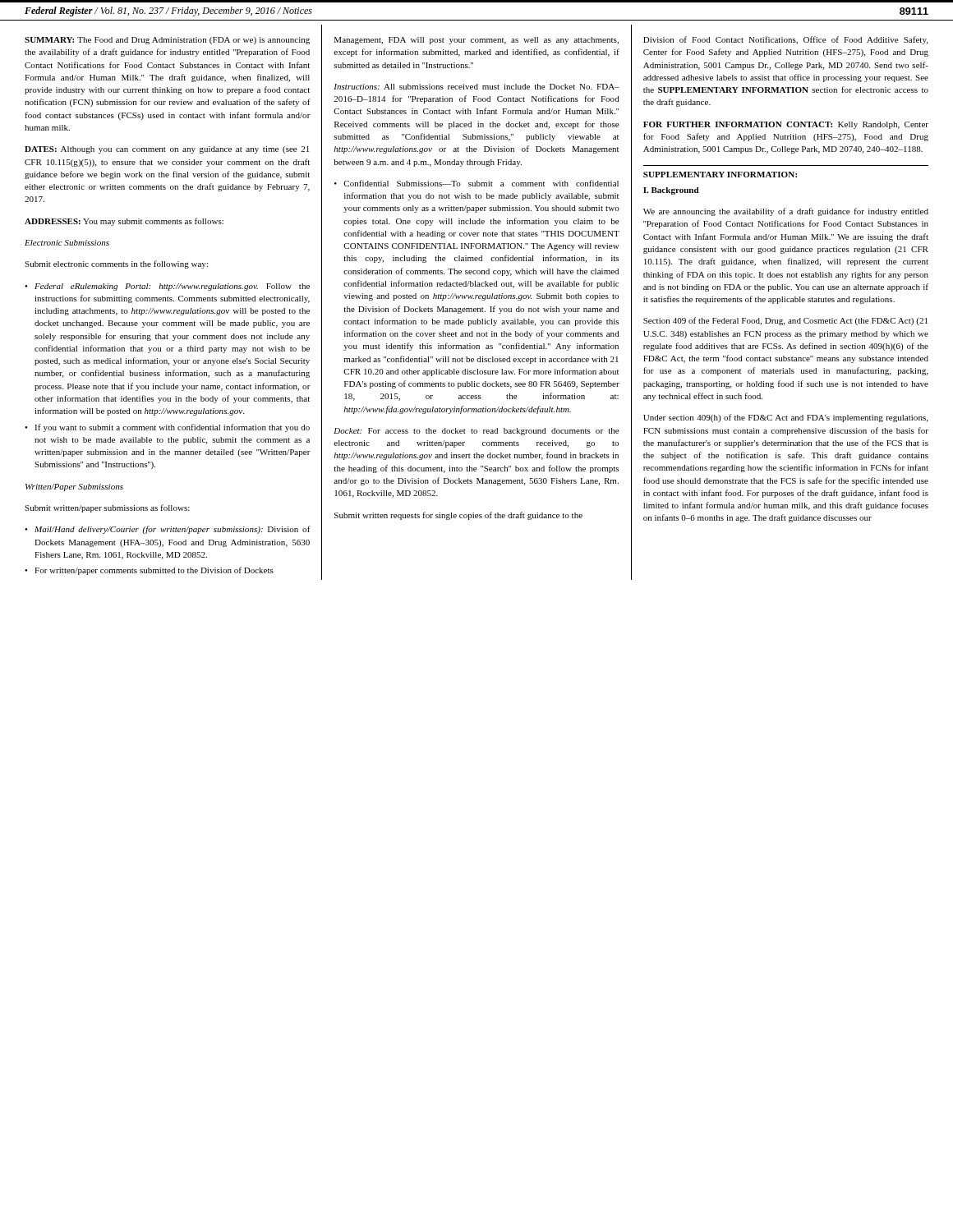Find the block on this page that starts "Division of Food Contact Notifications, Office"

click(786, 71)
